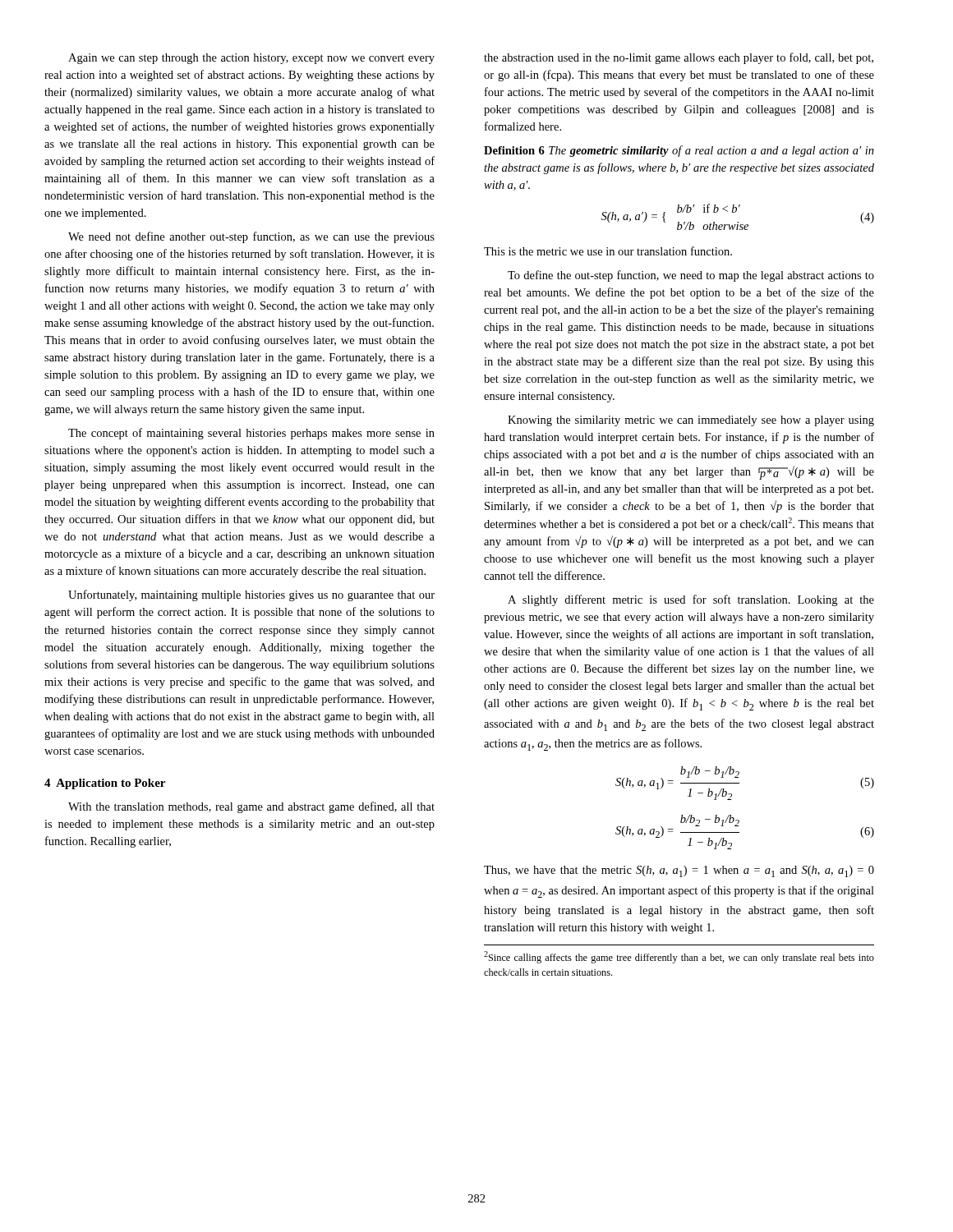Find the formula on this page that starts "S(h, a, a1) = b1/b"
953x1232 pixels.
pos(679,783)
